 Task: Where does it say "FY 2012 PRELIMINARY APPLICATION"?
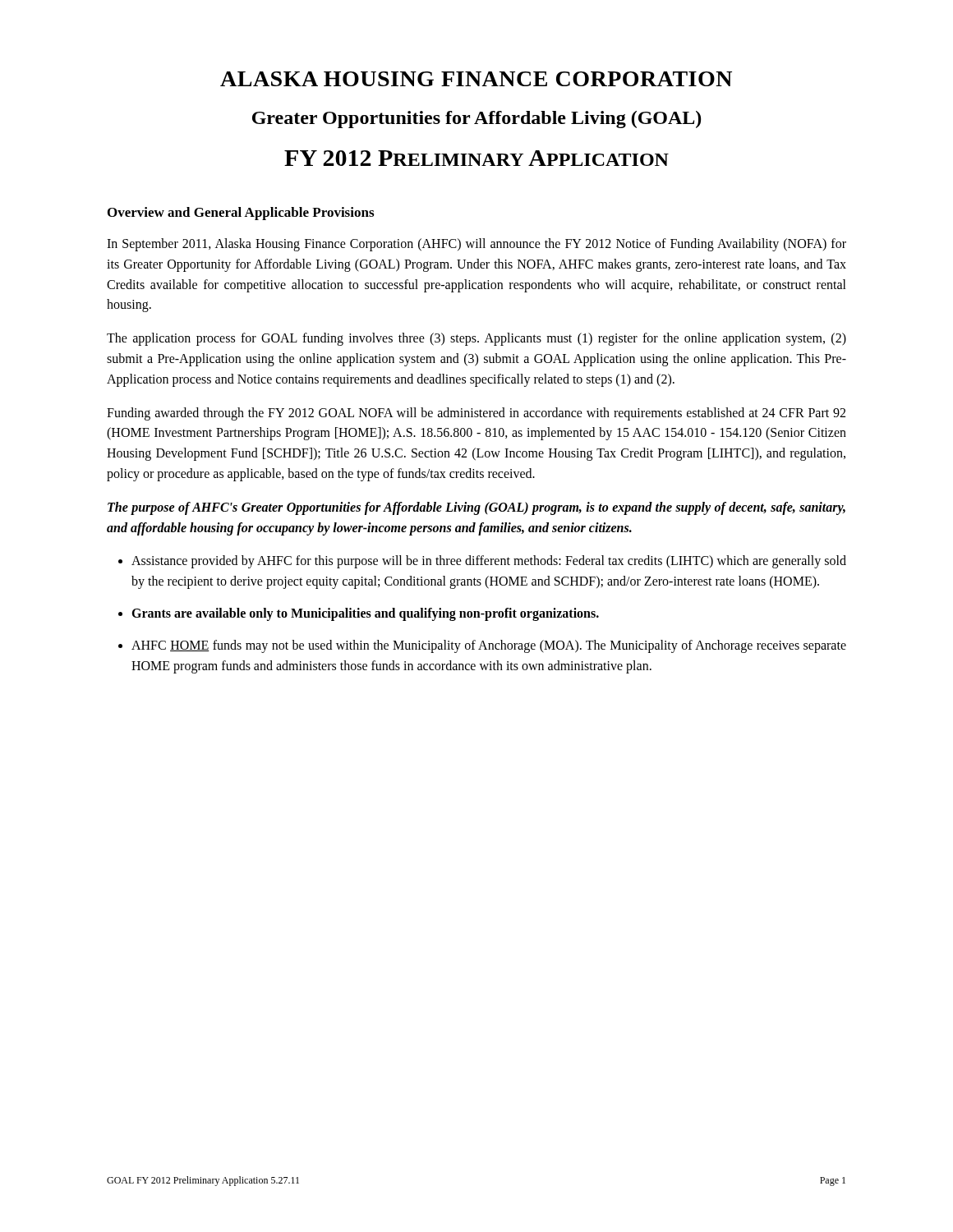(476, 158)
